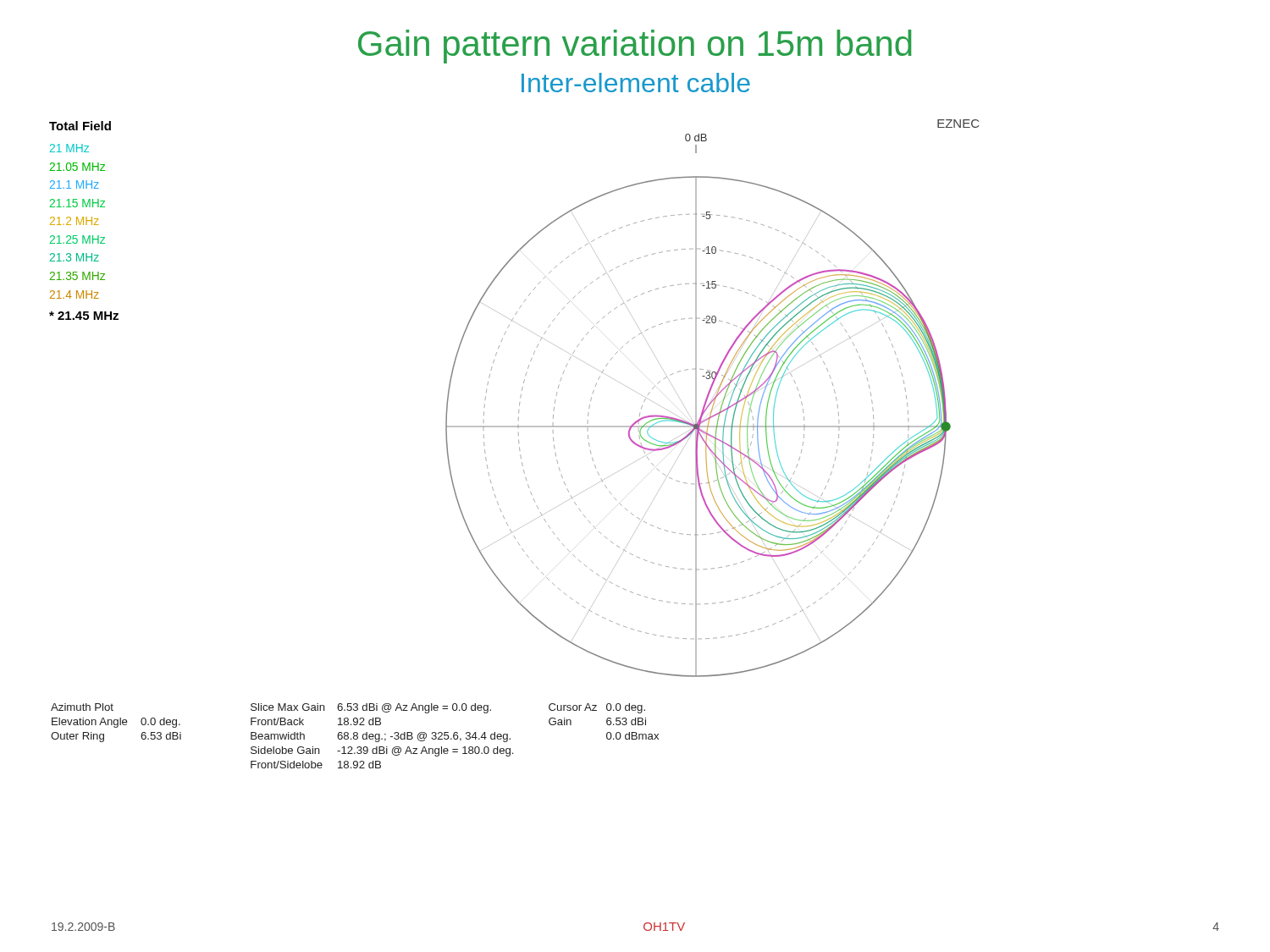Find "Total Field" on this page
Screen dimensions: 952x1270
click(80, 126)
